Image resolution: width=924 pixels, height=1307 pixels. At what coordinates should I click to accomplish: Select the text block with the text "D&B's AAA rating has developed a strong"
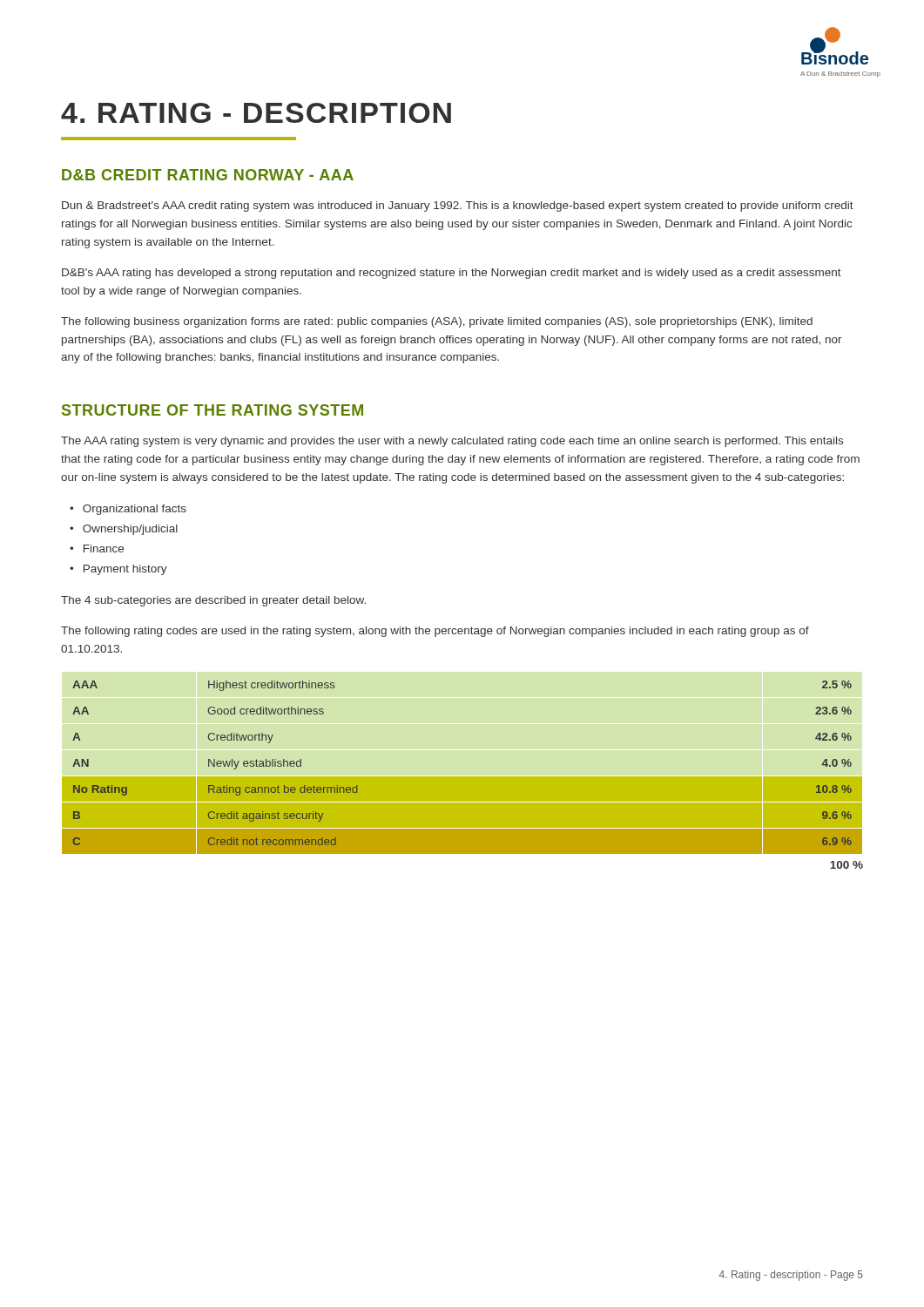point(451,281)
